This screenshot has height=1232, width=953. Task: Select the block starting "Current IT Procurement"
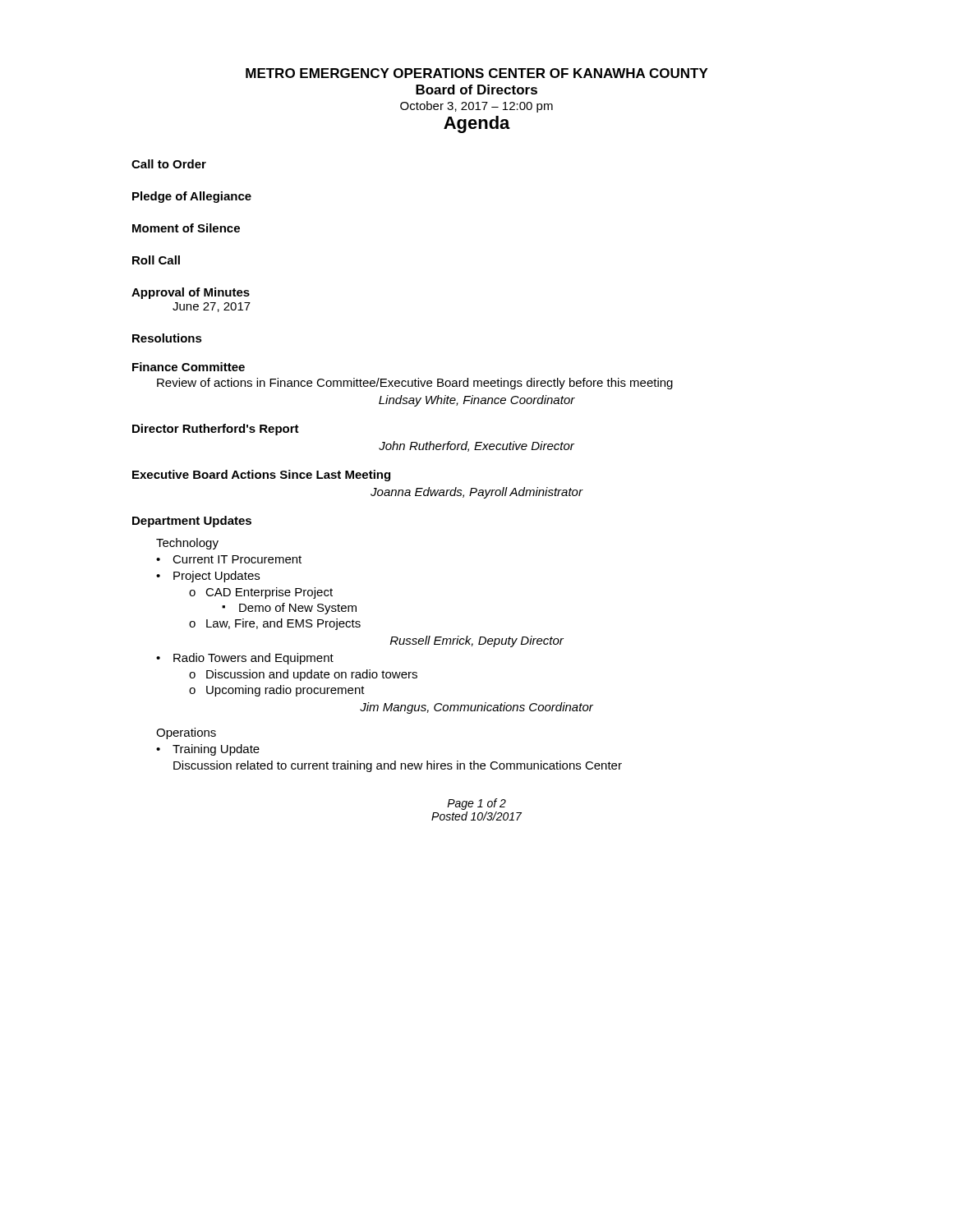point(237,559)
